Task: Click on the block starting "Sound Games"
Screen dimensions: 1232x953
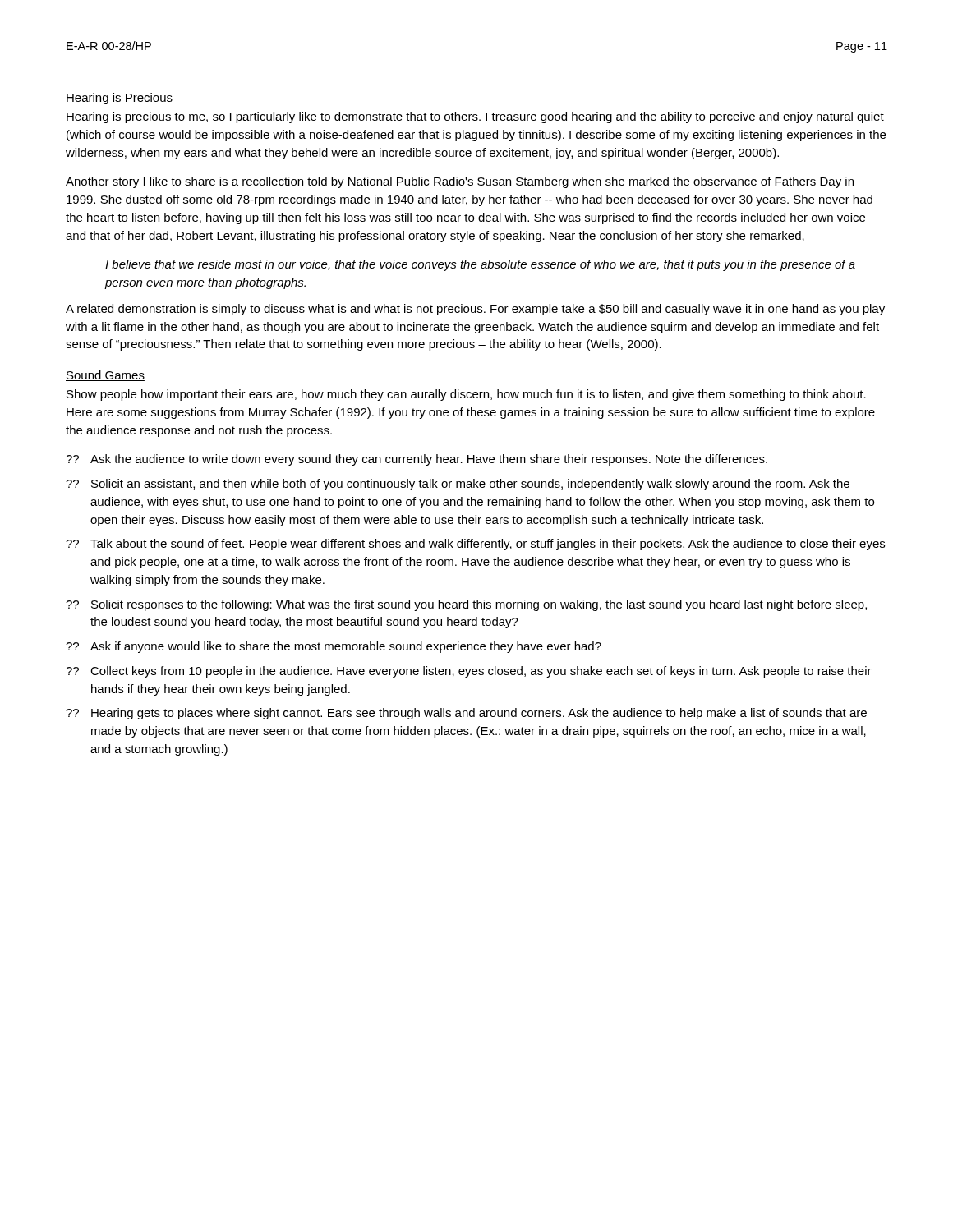Action: click(105, 375)
